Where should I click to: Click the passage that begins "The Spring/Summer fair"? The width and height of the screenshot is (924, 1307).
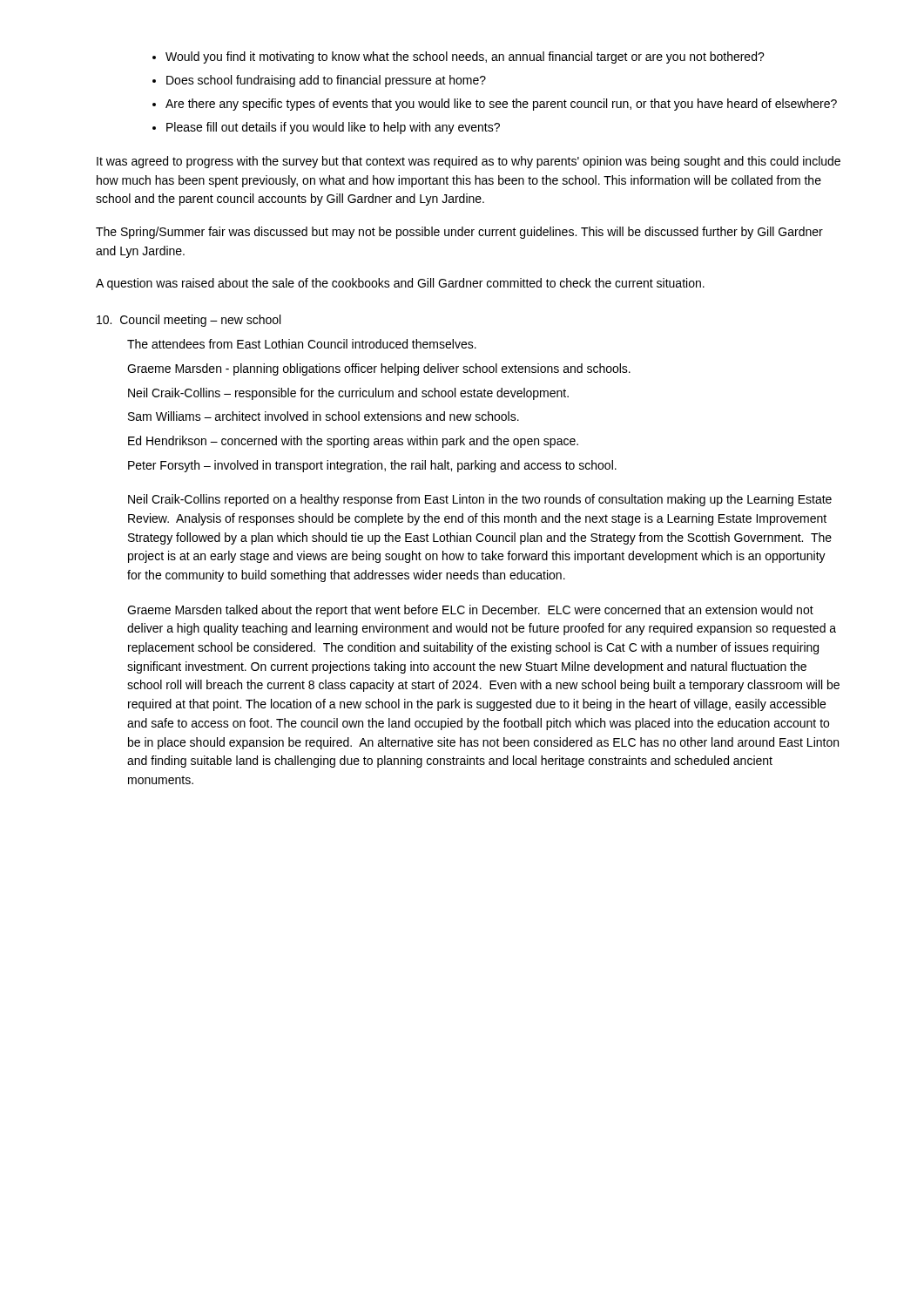(459, 241)
